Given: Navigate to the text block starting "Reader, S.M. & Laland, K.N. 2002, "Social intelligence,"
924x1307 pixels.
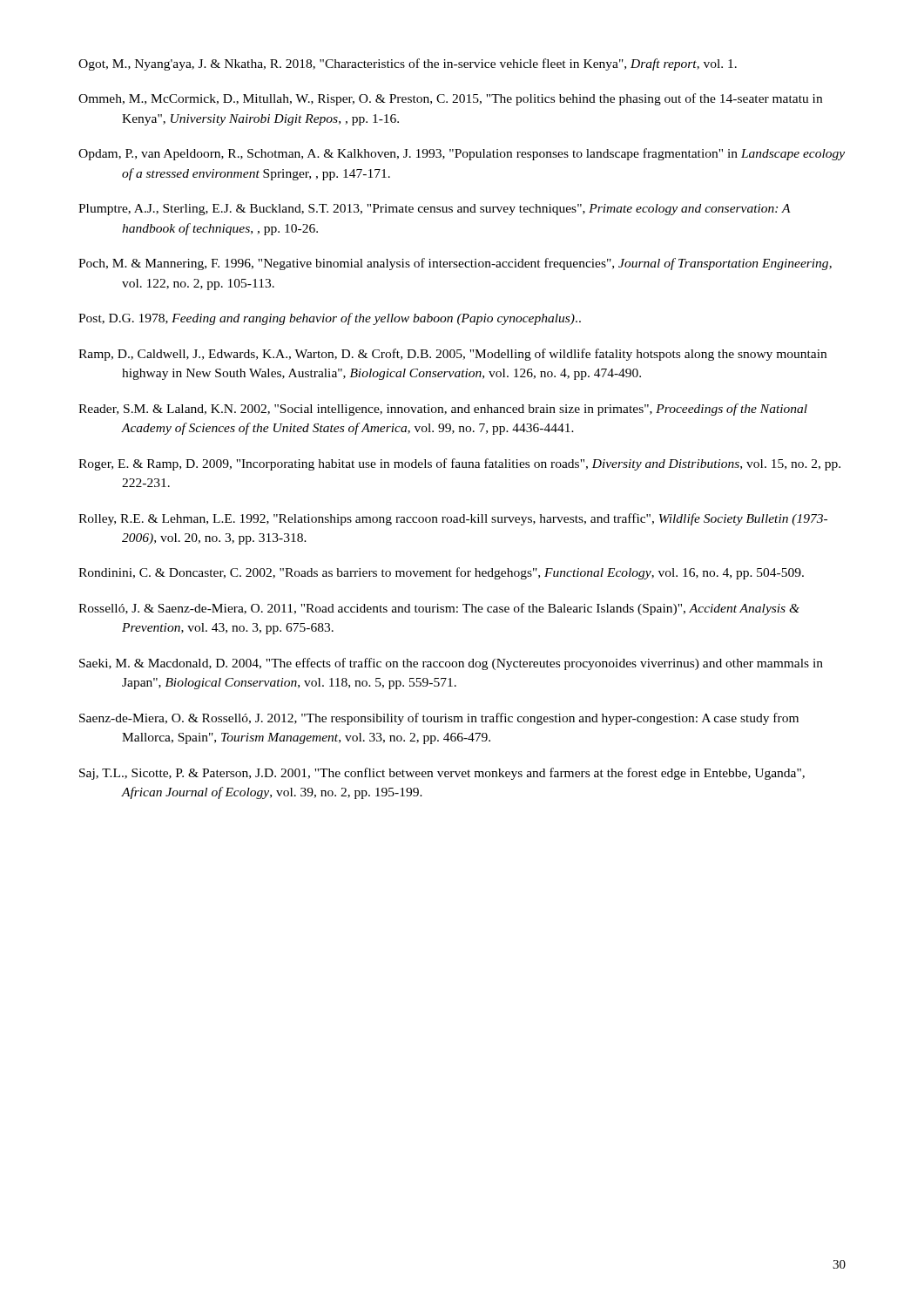Looking at the screenshot, I should tap(443, 418).
